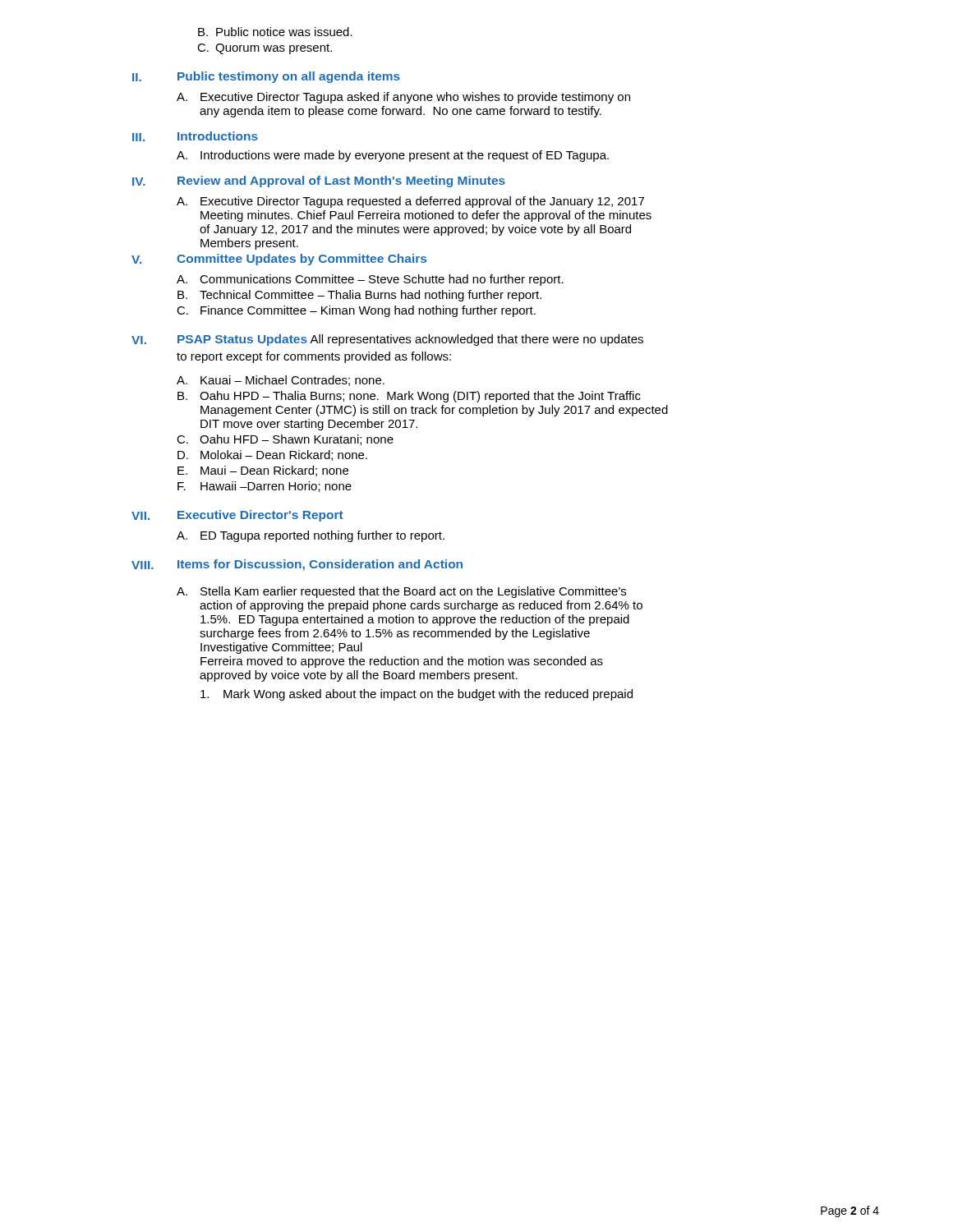Viewport: 953px width, 1232px height.
Task: Navigate to the text block starting "F. Hawaii –Darren Horio; none"
Action: [x=264, y=486]
